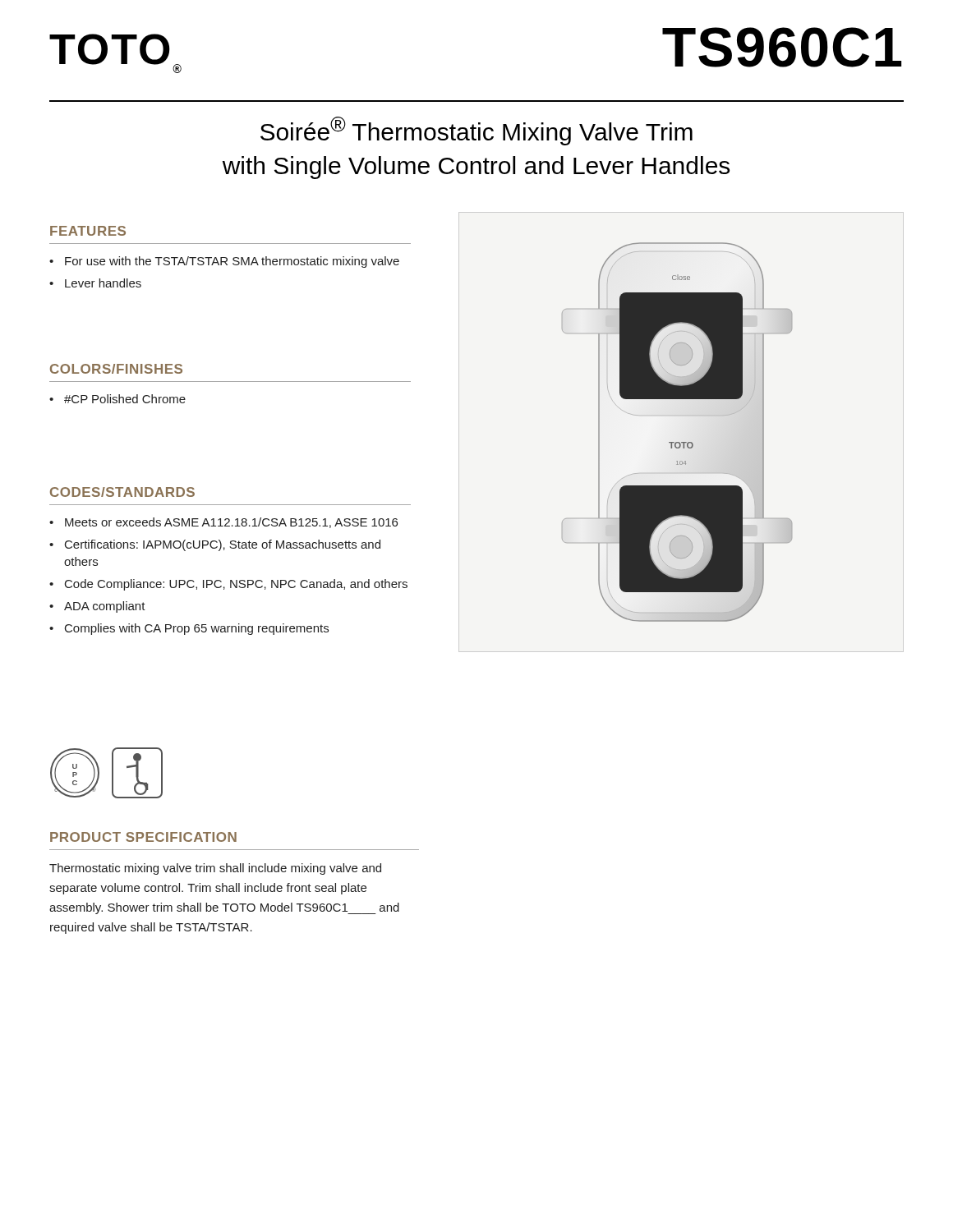
Task: Select the logo
Action: click(106, 773)
